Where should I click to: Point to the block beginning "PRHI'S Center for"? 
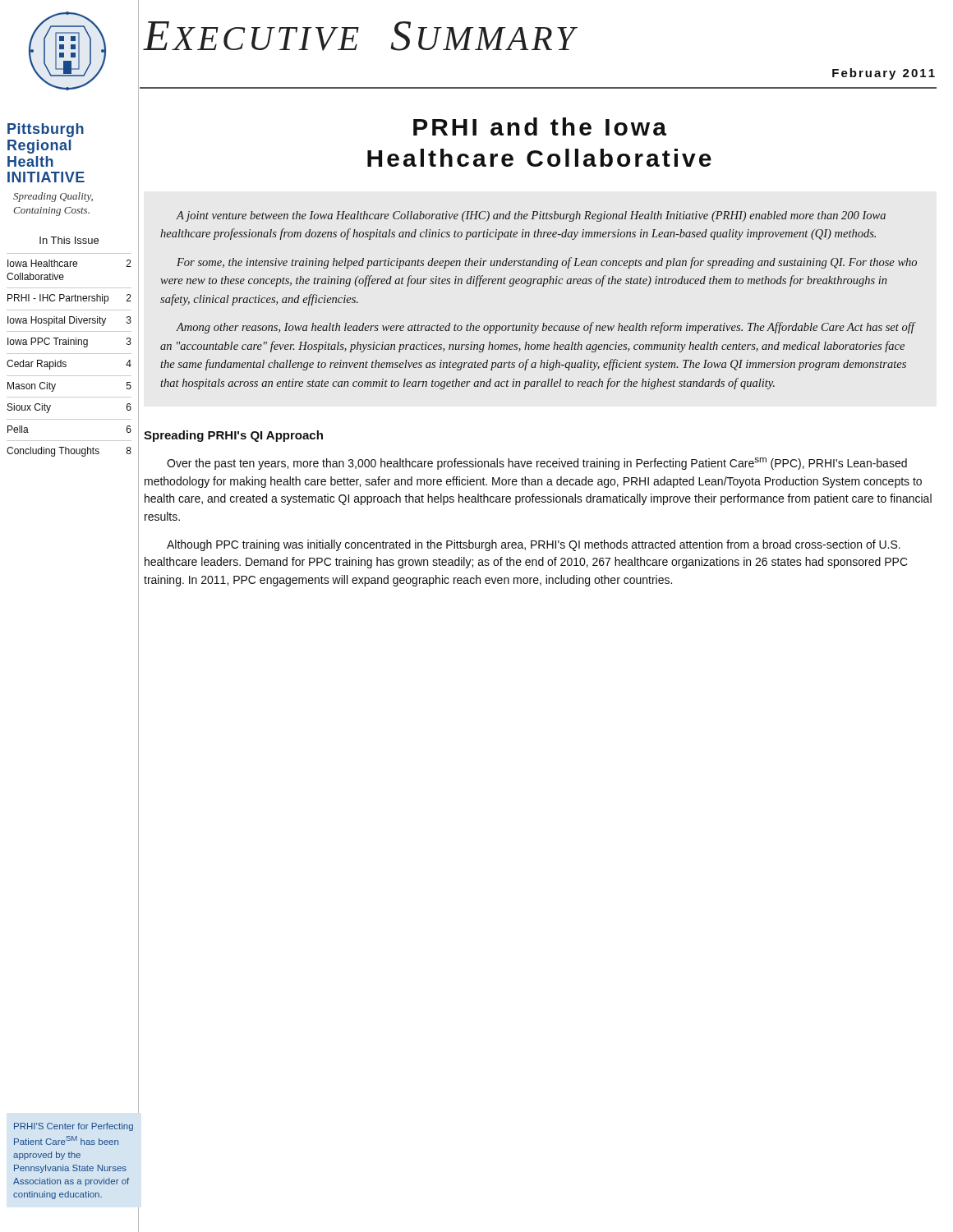coord(73,1160)
